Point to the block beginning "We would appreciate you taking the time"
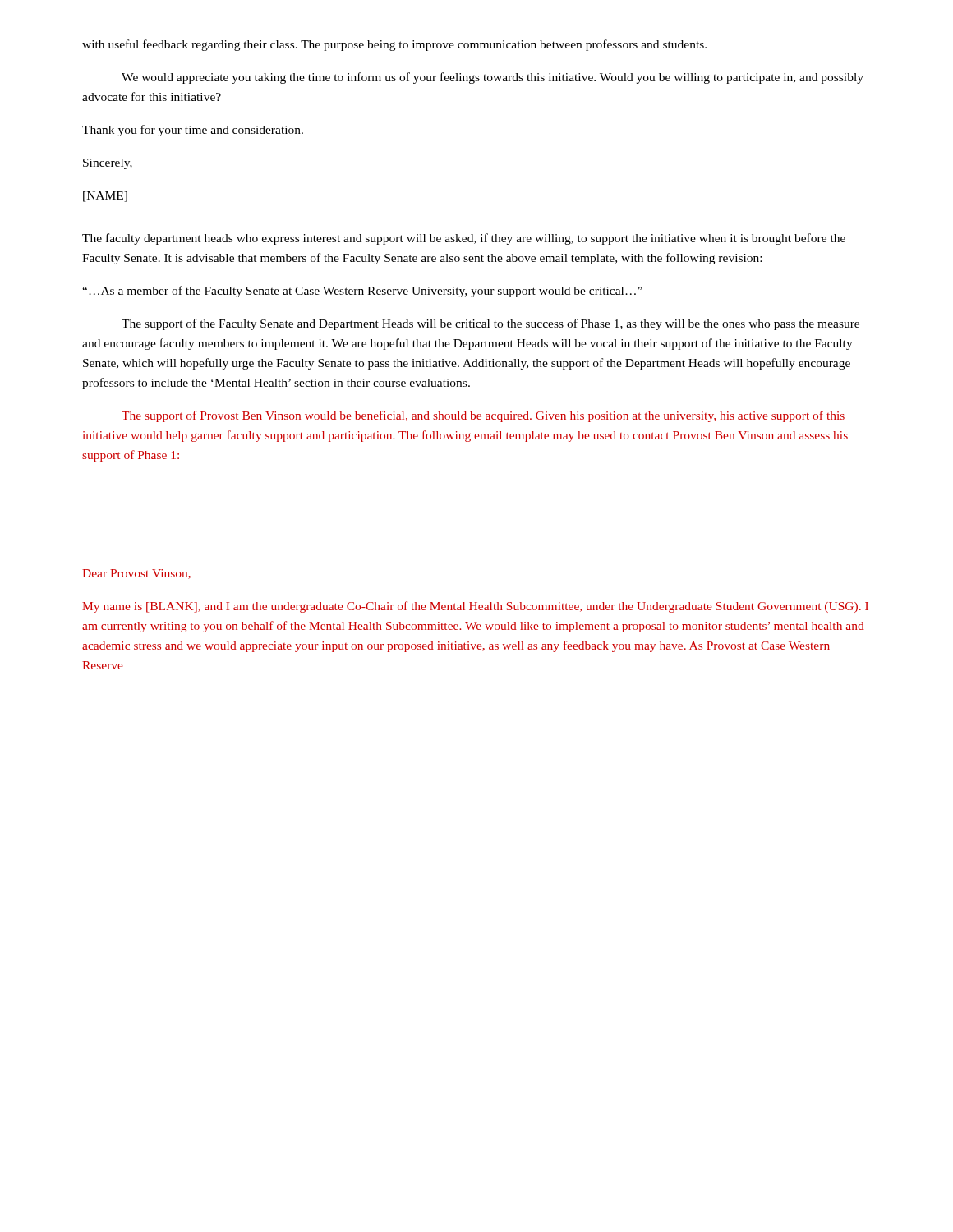953x1232 pixels. (476, 87)
